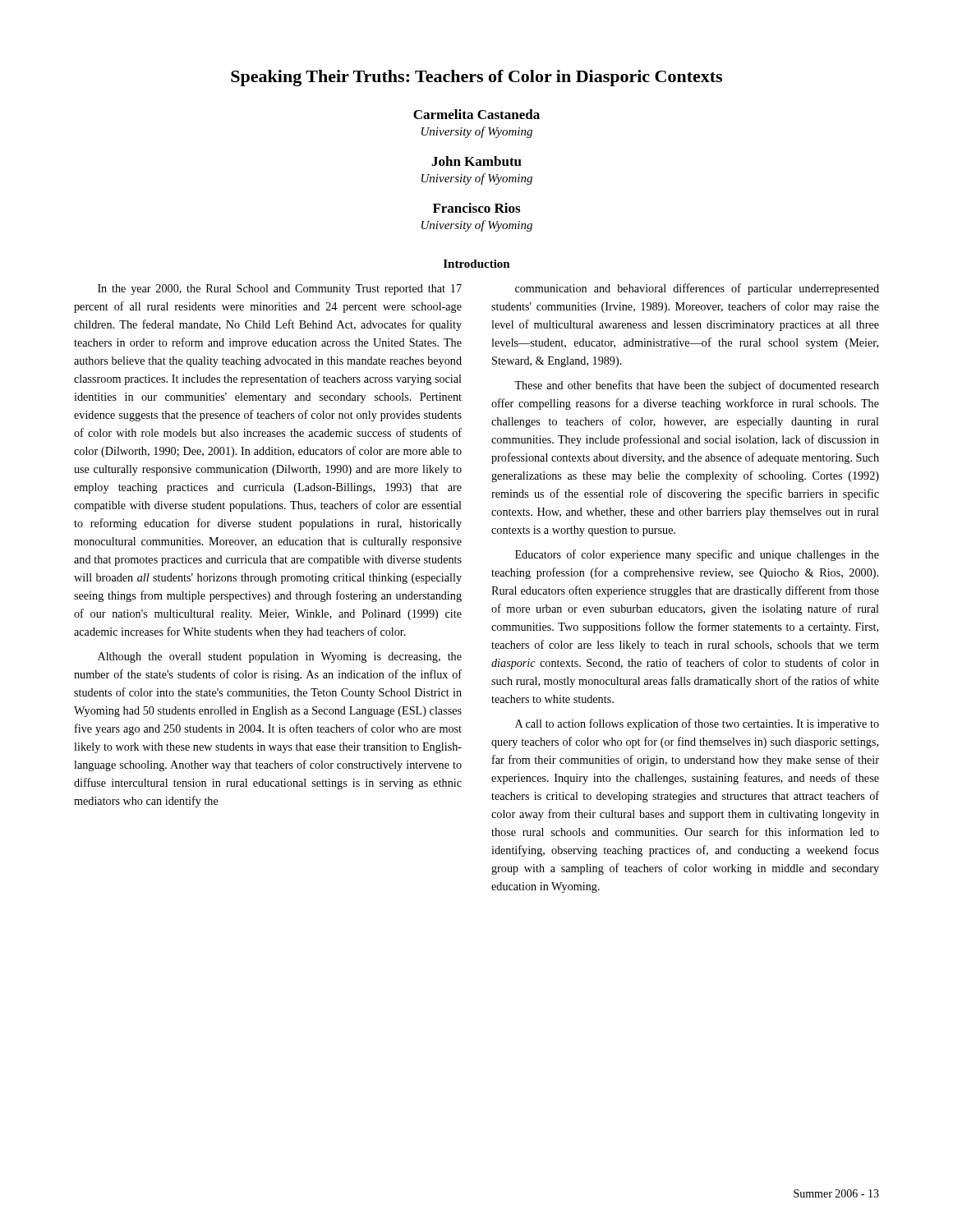Find the block on this page that starts "Although the overall student population in Wyoming is"
Image resolution: width=953 pixels, height=1232 pixels.
point(268,728)
